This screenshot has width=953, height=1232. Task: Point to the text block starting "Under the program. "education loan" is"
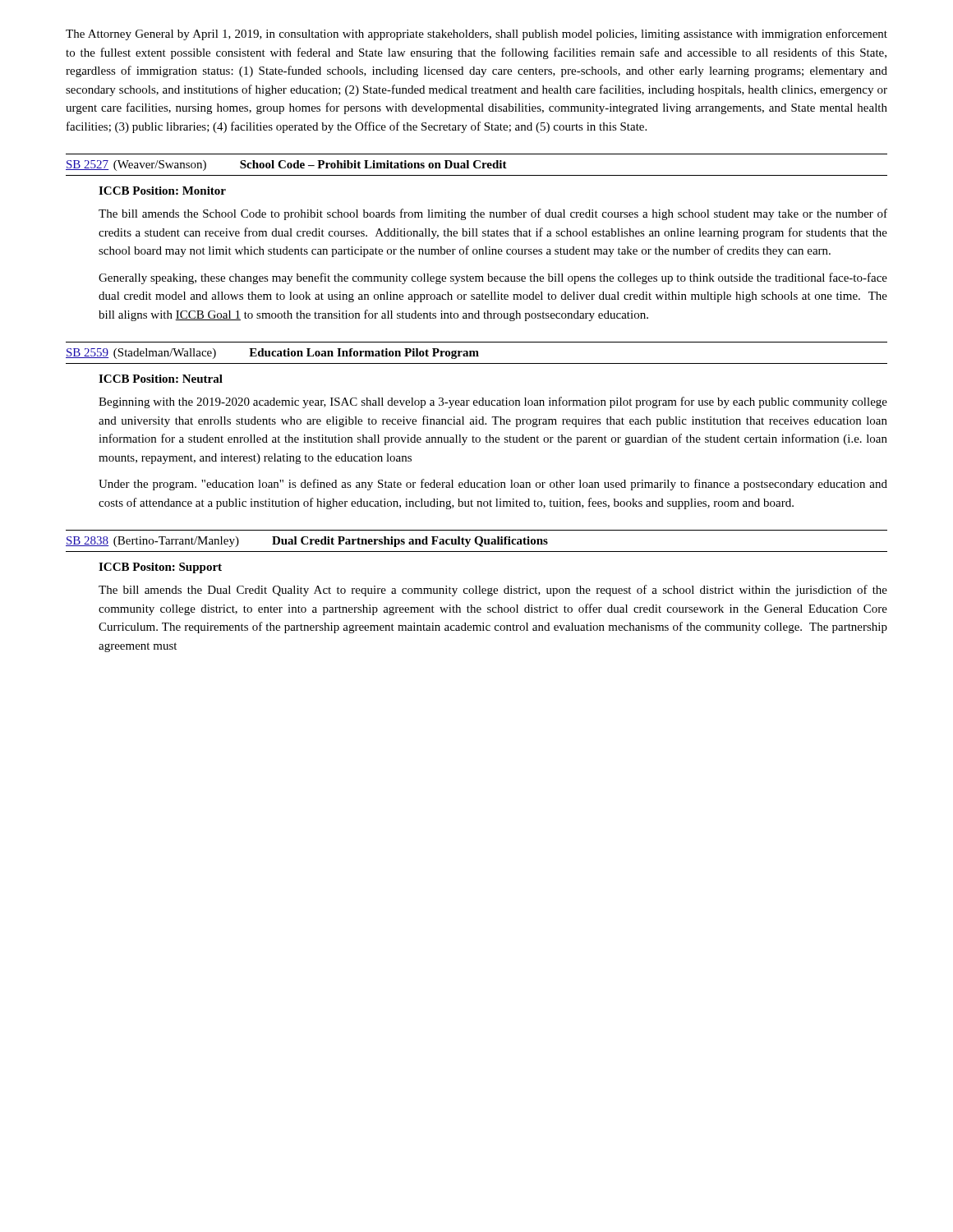point(493,493)
